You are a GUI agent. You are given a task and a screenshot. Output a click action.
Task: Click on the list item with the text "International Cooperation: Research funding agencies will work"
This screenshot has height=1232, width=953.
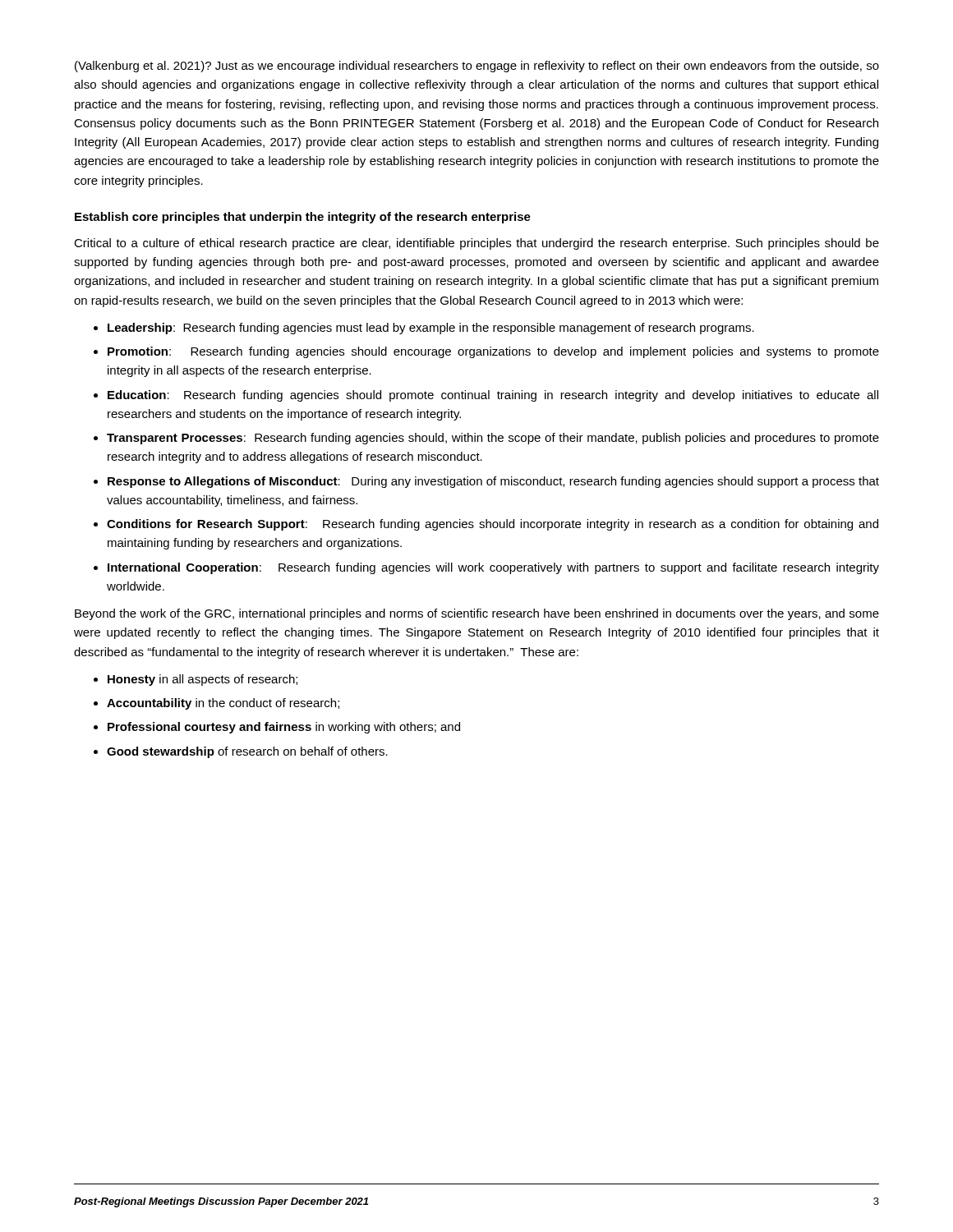pyautogui.click(x=493, y=576)
